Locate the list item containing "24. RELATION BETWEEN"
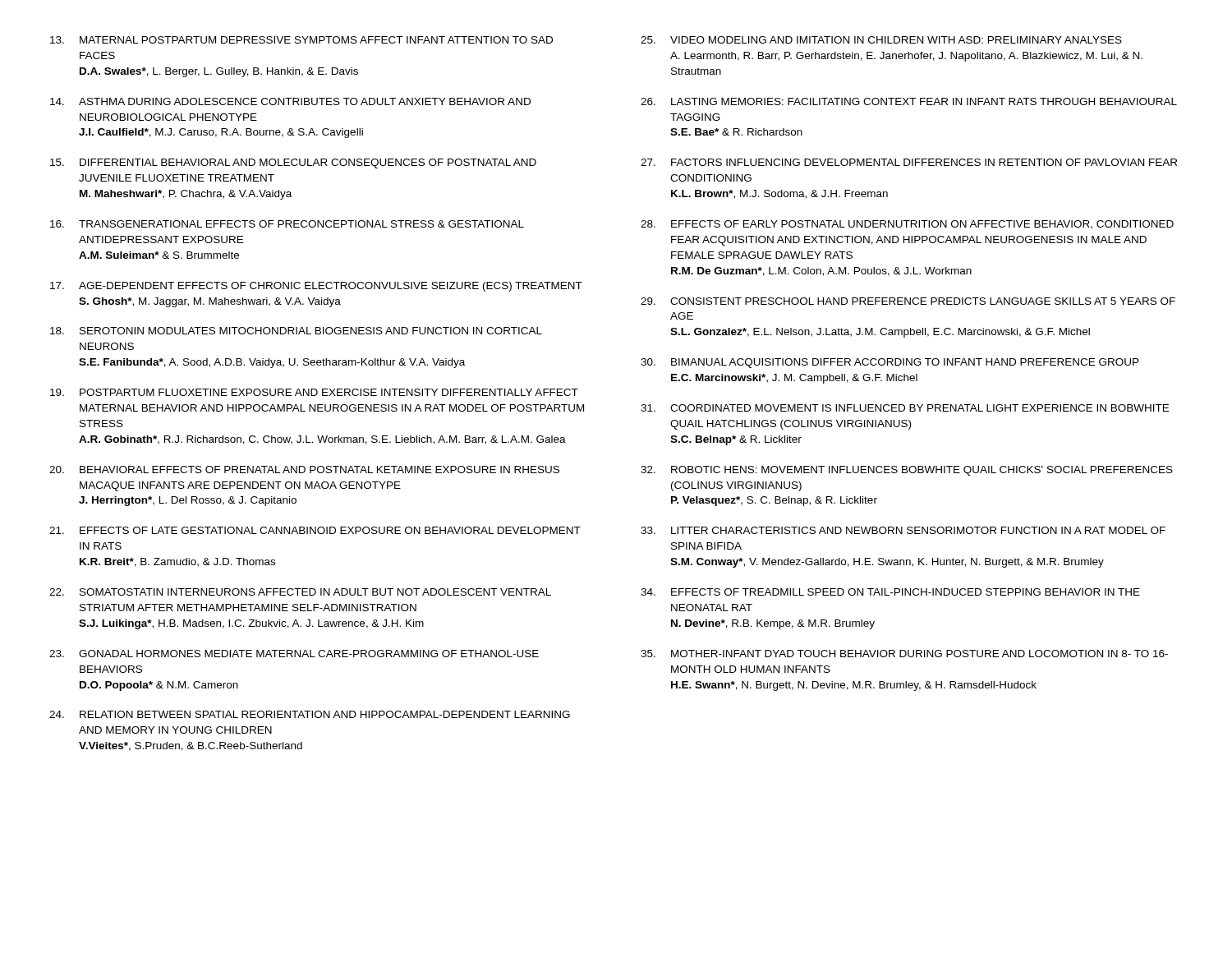This screenshot has height=953, width=1232. tap(310, 714)
